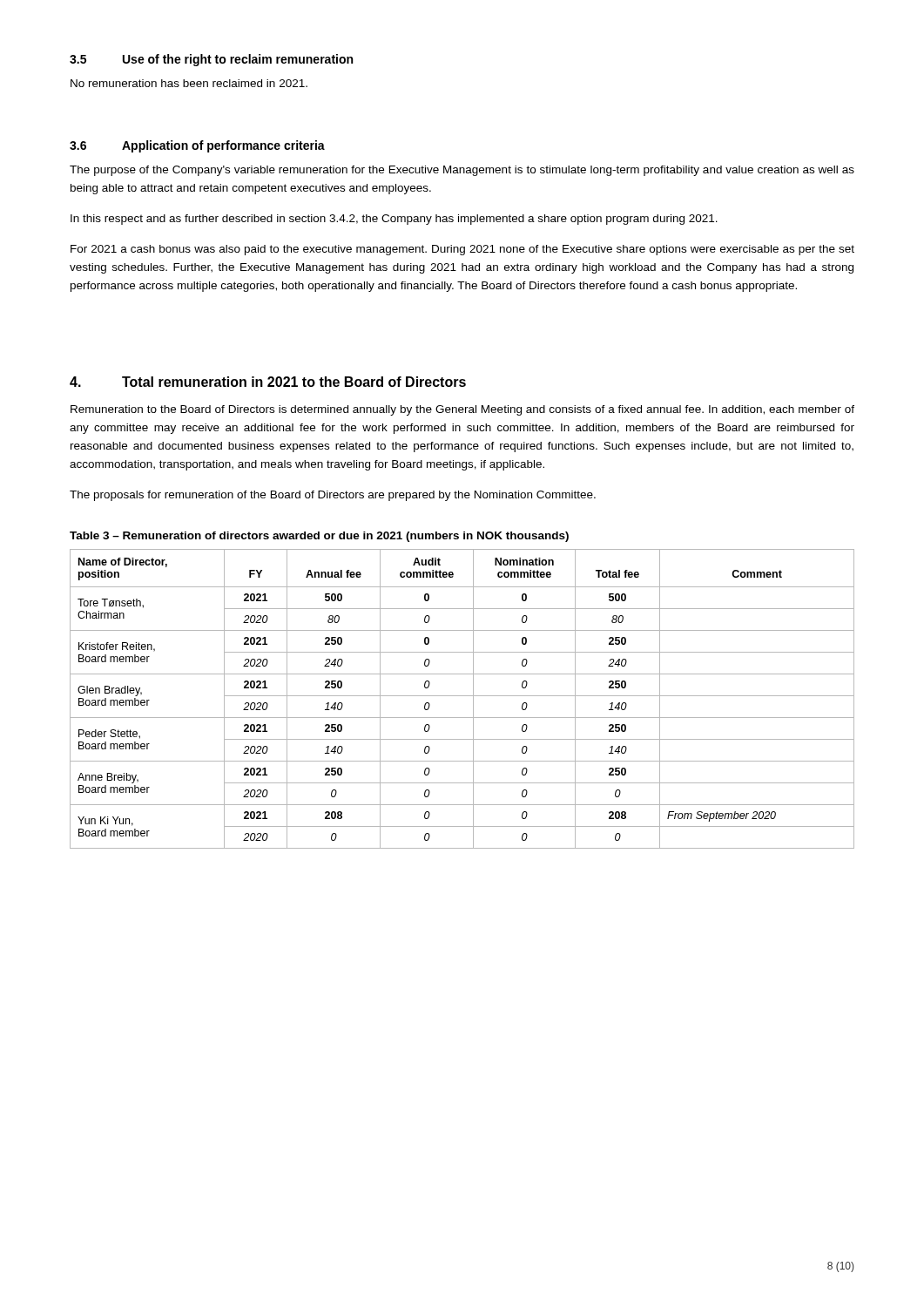
Task: Select the table that reads "Annual fee"
Action: click(x=462, y=699)
